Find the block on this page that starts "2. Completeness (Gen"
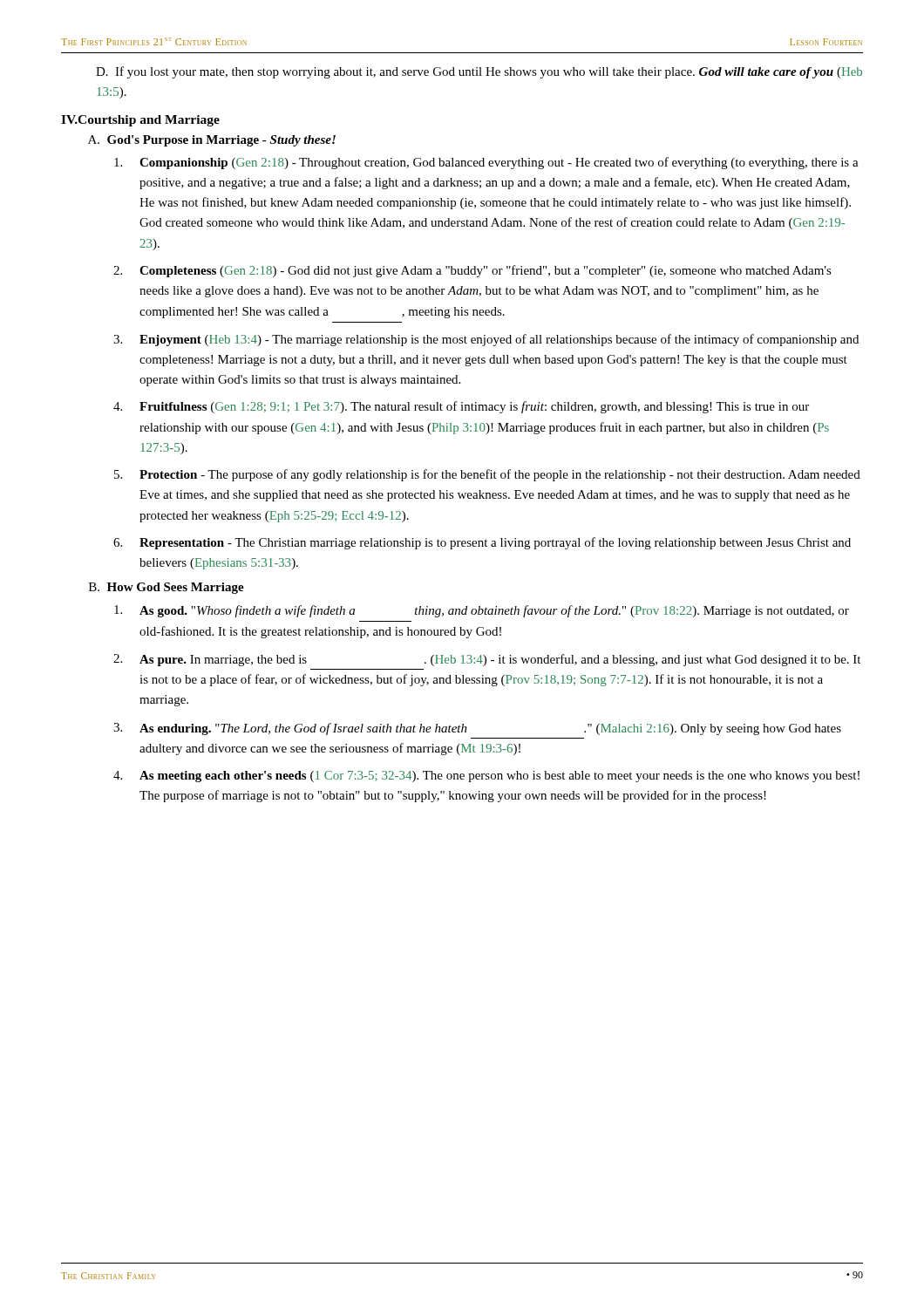 point(488,291)
